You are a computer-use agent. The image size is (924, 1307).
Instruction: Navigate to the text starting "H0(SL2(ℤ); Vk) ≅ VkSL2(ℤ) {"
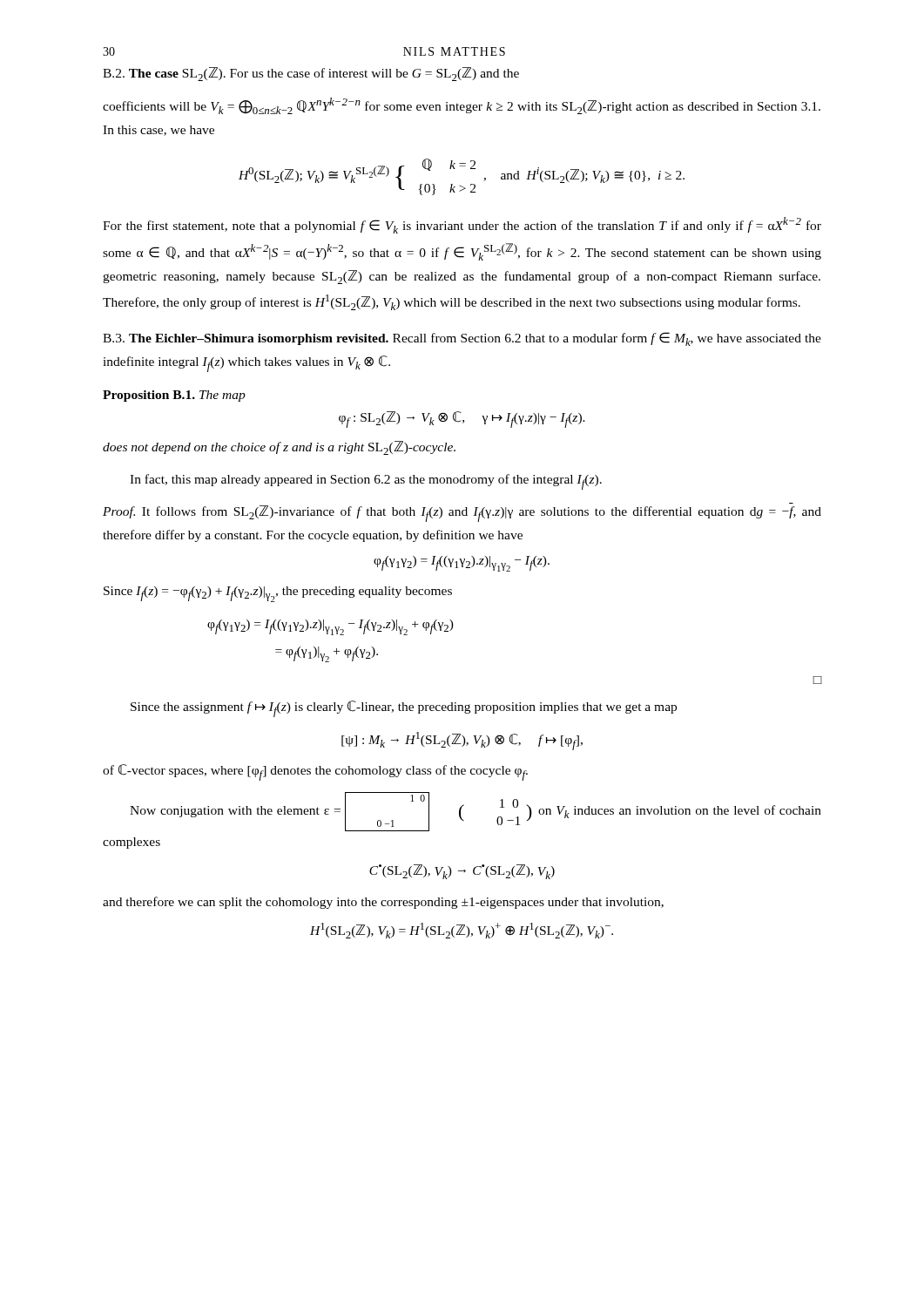coord(462,177)
